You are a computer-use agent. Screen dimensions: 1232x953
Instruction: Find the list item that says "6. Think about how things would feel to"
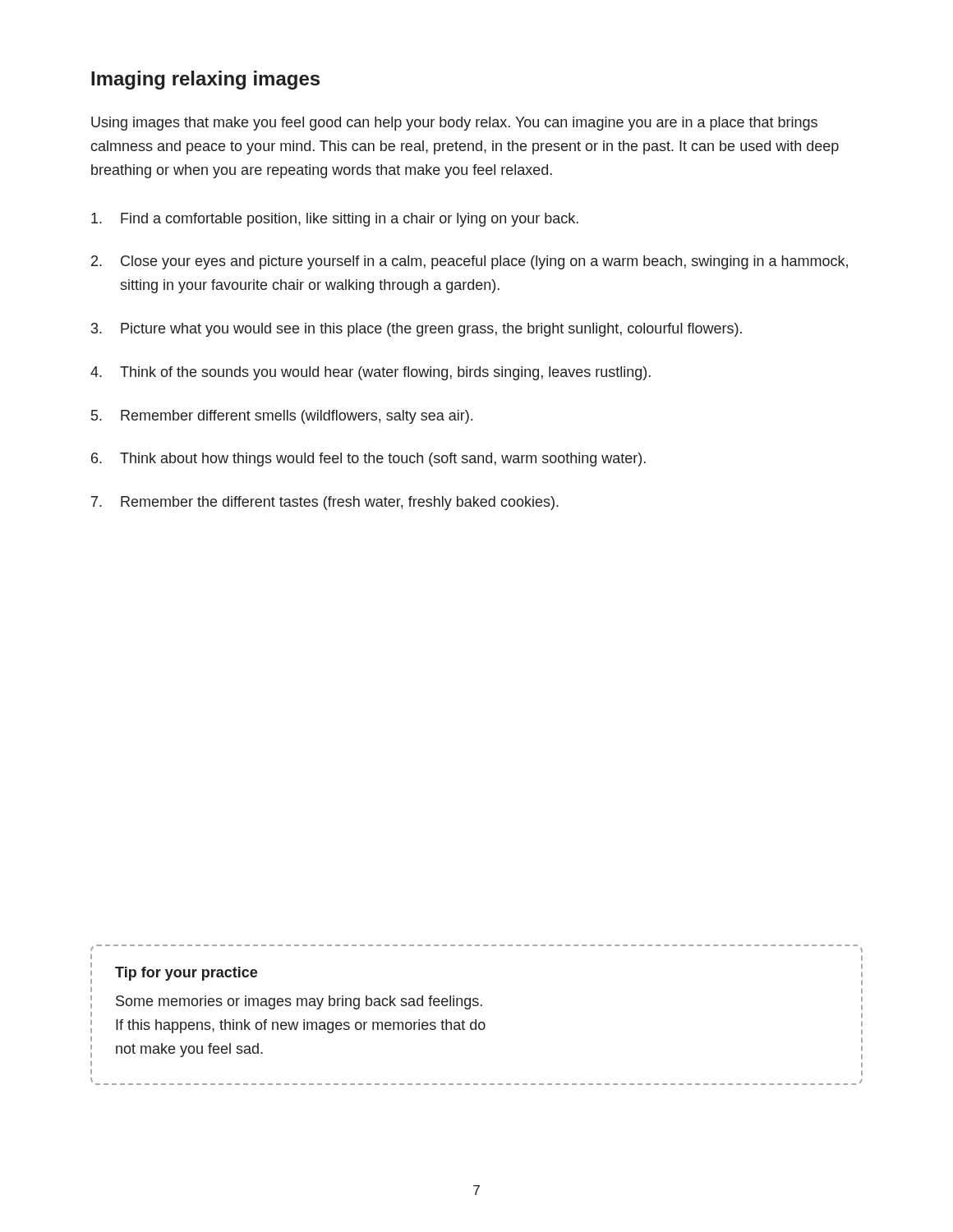476,459
